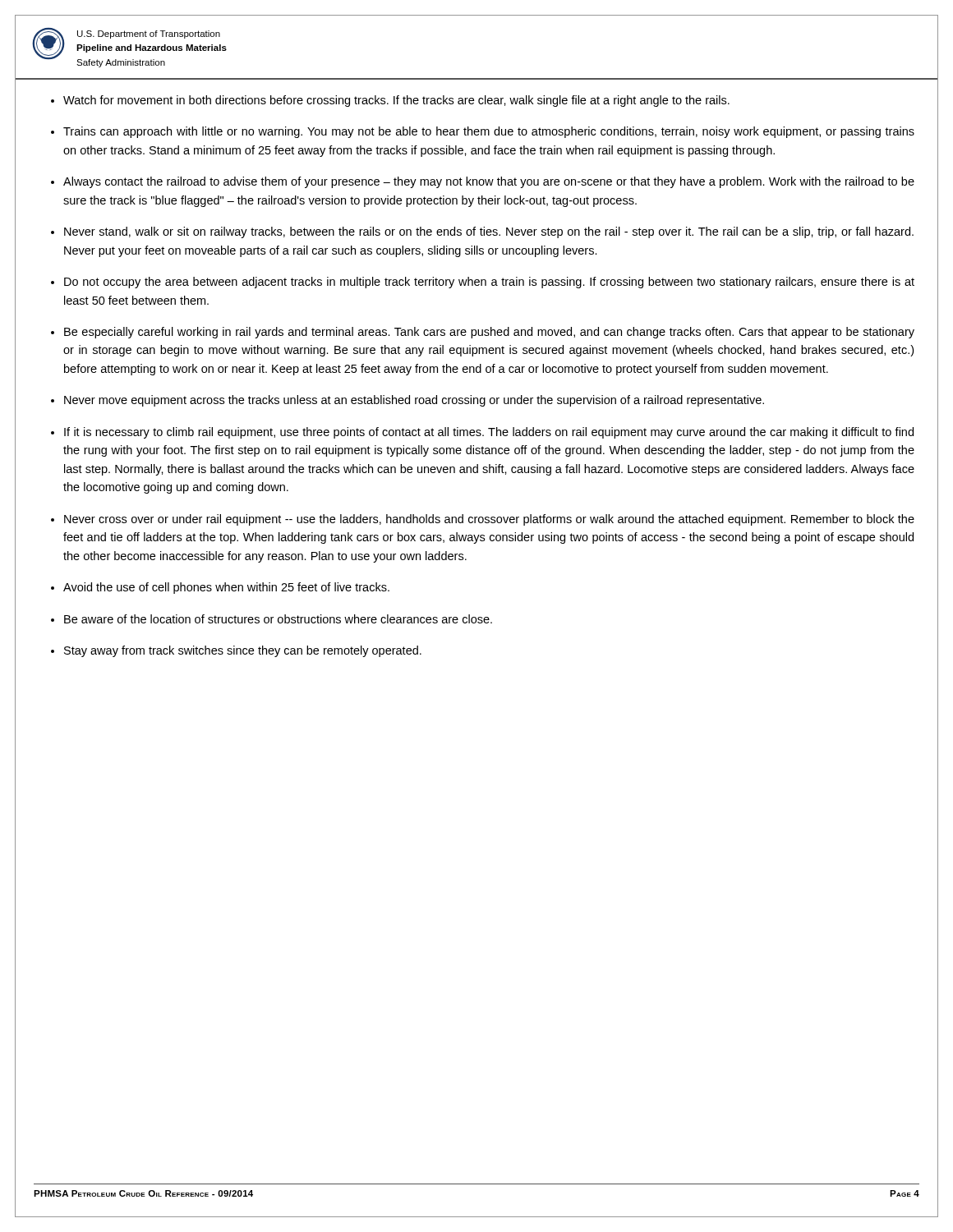Click the passage that begins "Avoid the use of cell phones when"

(x=227, y=587)
